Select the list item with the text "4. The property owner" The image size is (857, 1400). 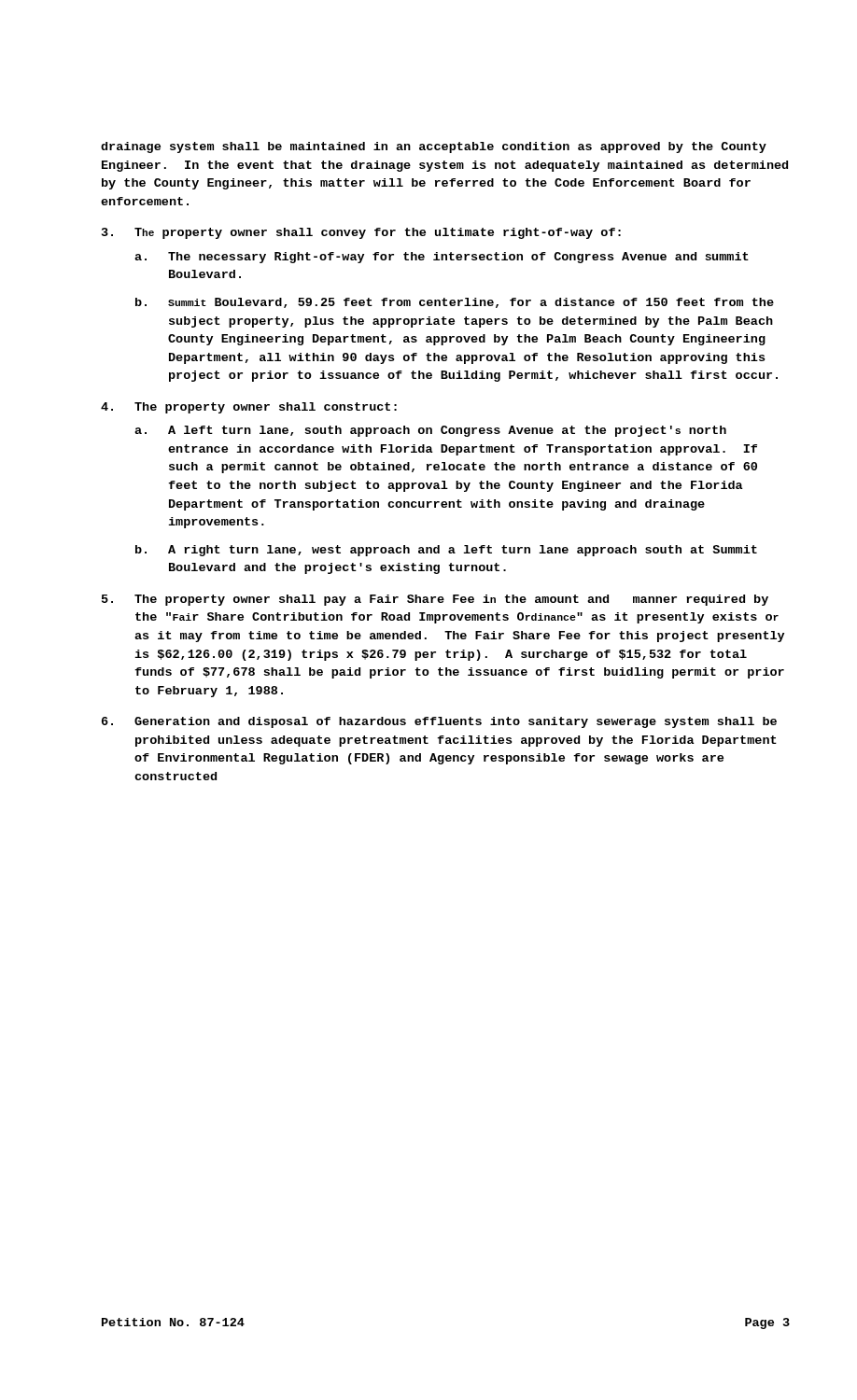pyautogui.click(x=249, y=408)
